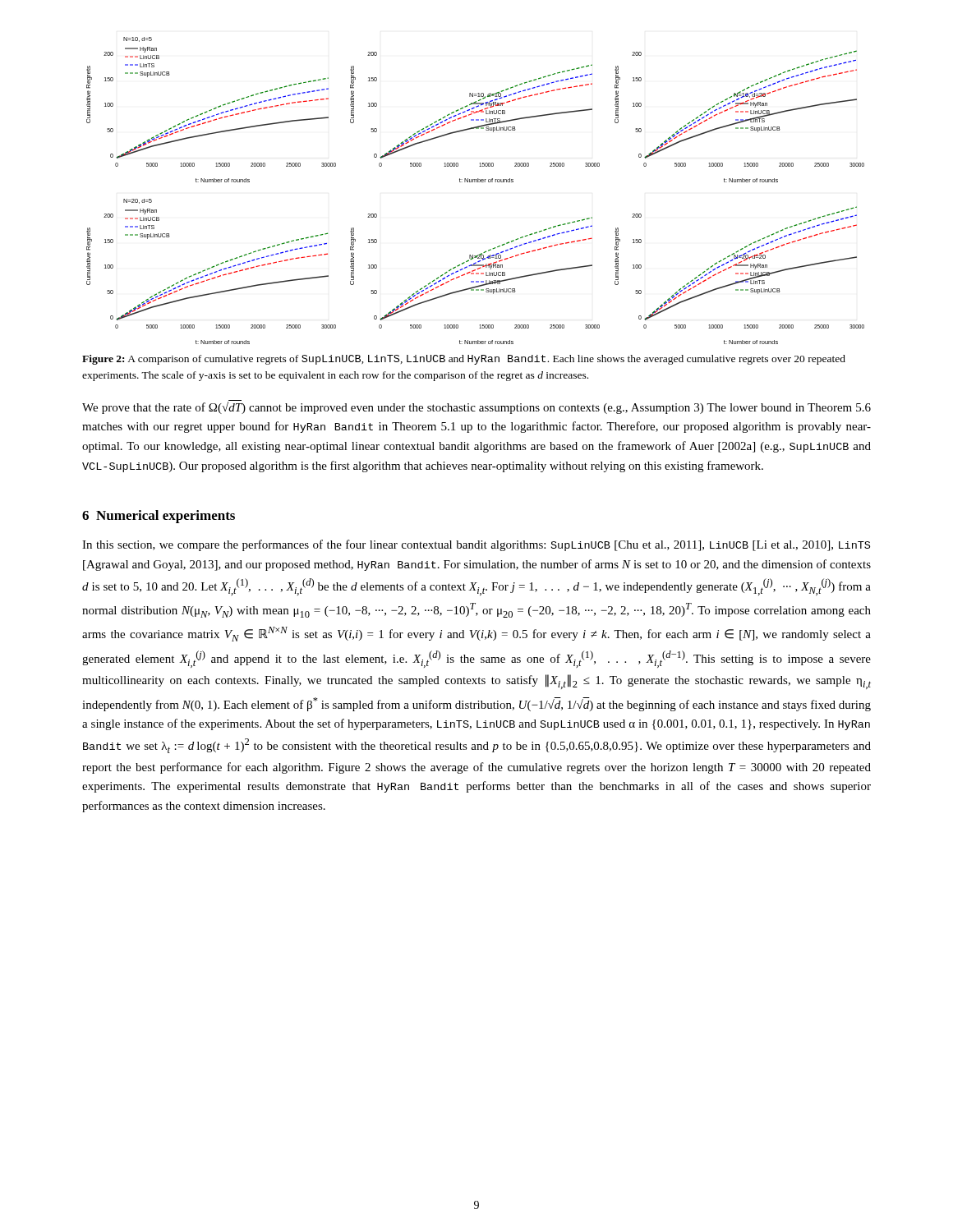Image resolution: width=953 pixels, height=1232 pixels.
Task: Click on the line chart
Action: point(476,186)
